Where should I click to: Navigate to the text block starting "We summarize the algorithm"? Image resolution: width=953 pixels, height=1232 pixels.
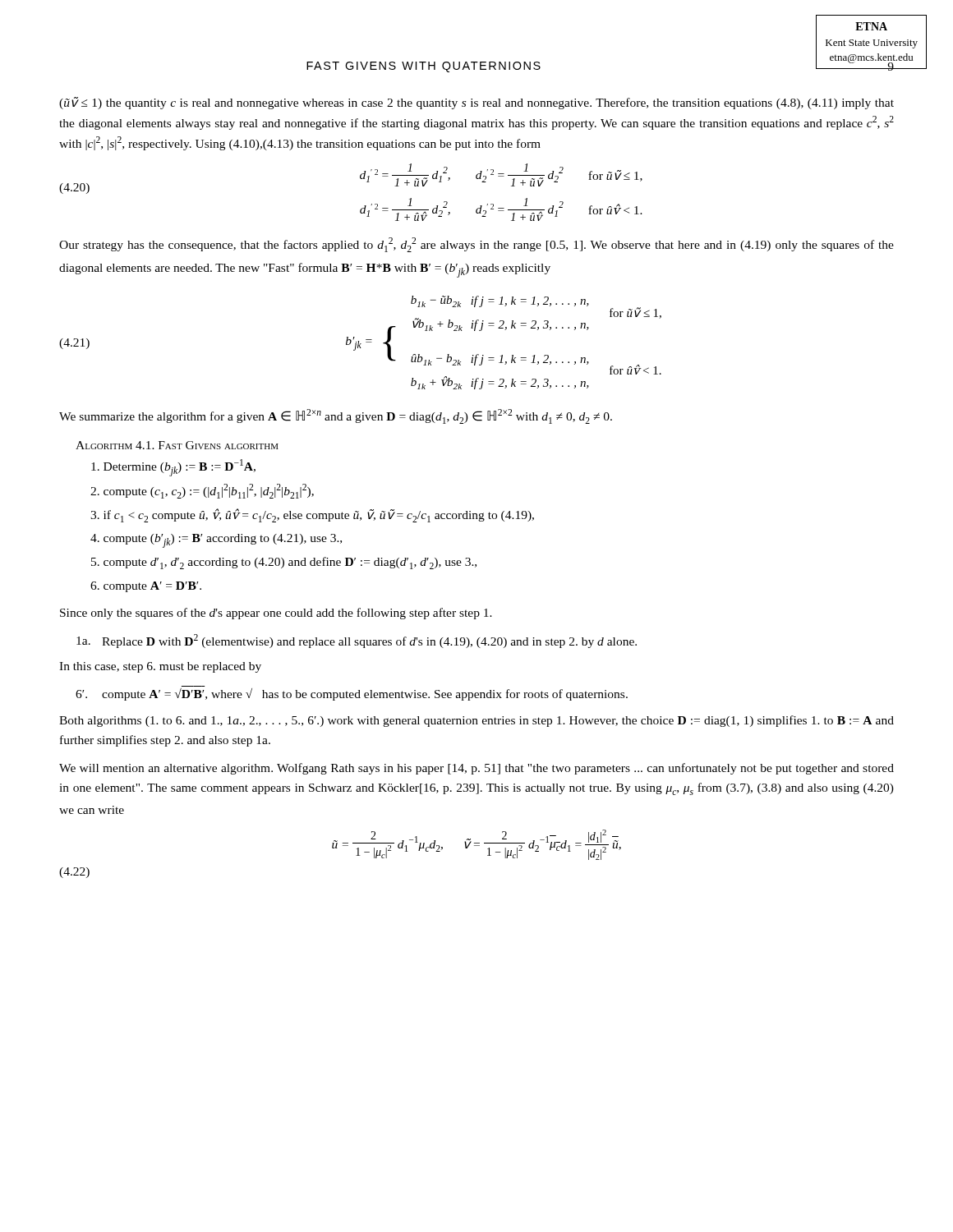pos(476,418)
